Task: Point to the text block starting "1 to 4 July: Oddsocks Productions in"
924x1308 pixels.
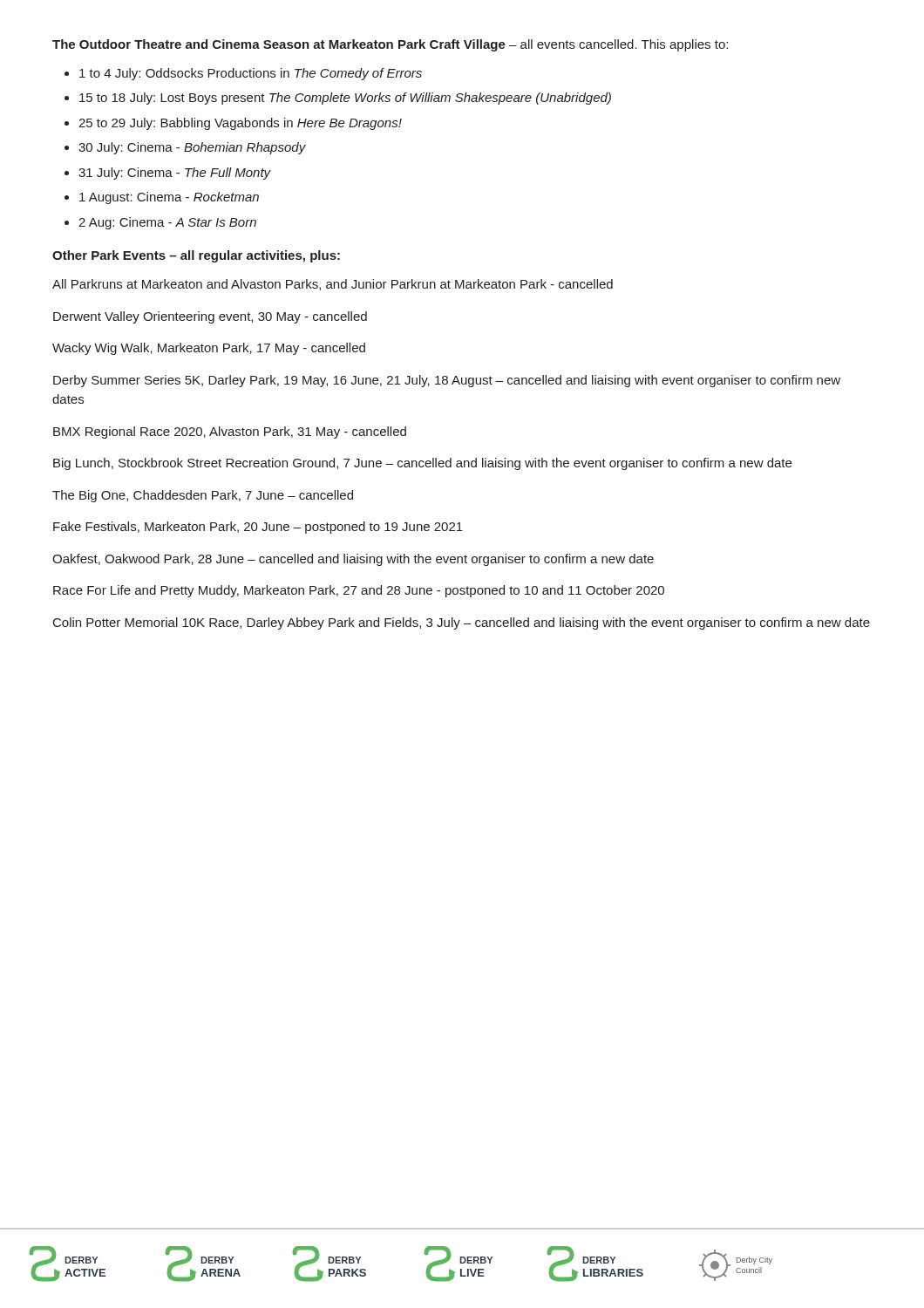Action: (250, 72)
